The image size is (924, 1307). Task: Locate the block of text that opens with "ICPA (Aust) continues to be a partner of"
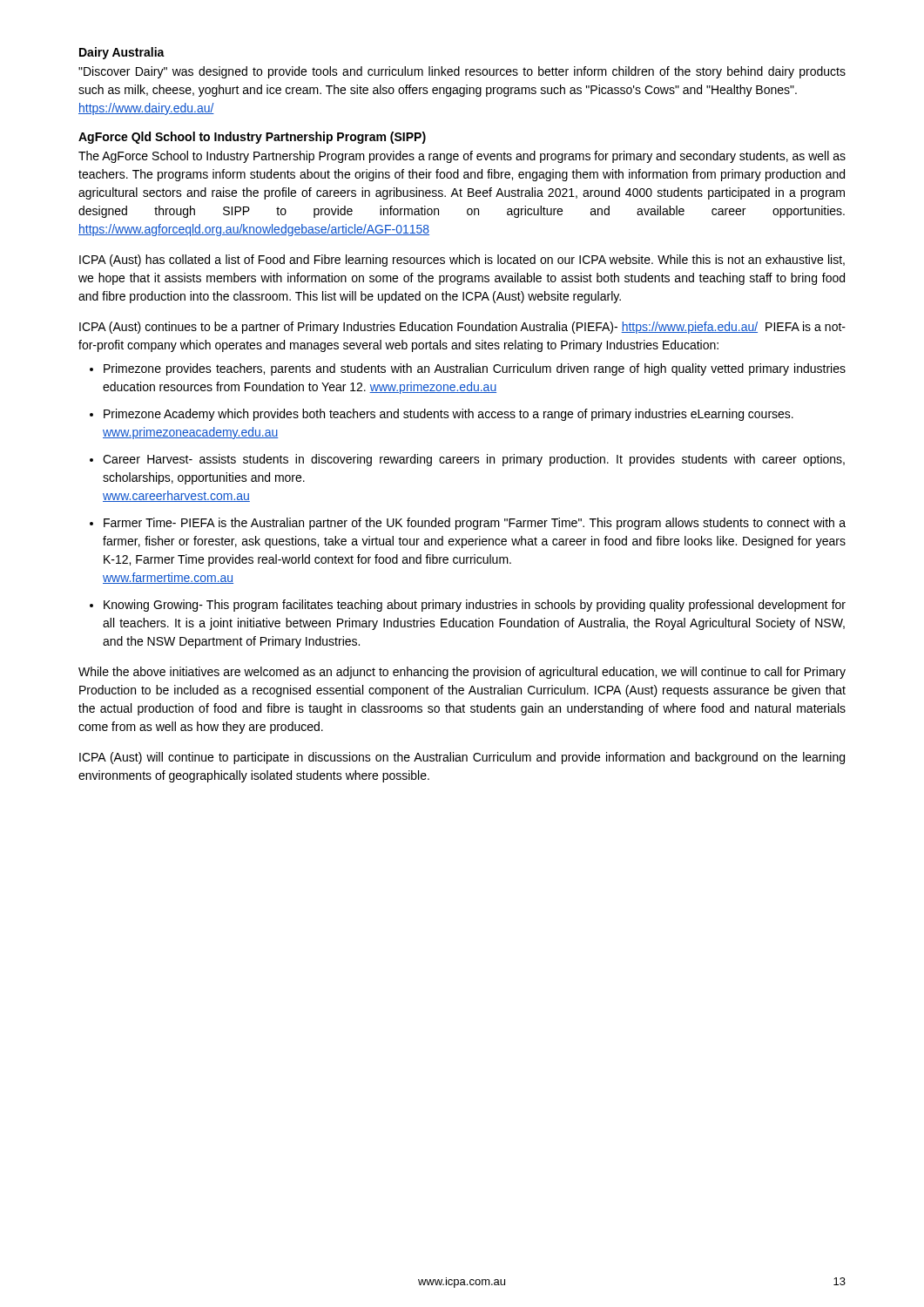(x=462, y=336)
